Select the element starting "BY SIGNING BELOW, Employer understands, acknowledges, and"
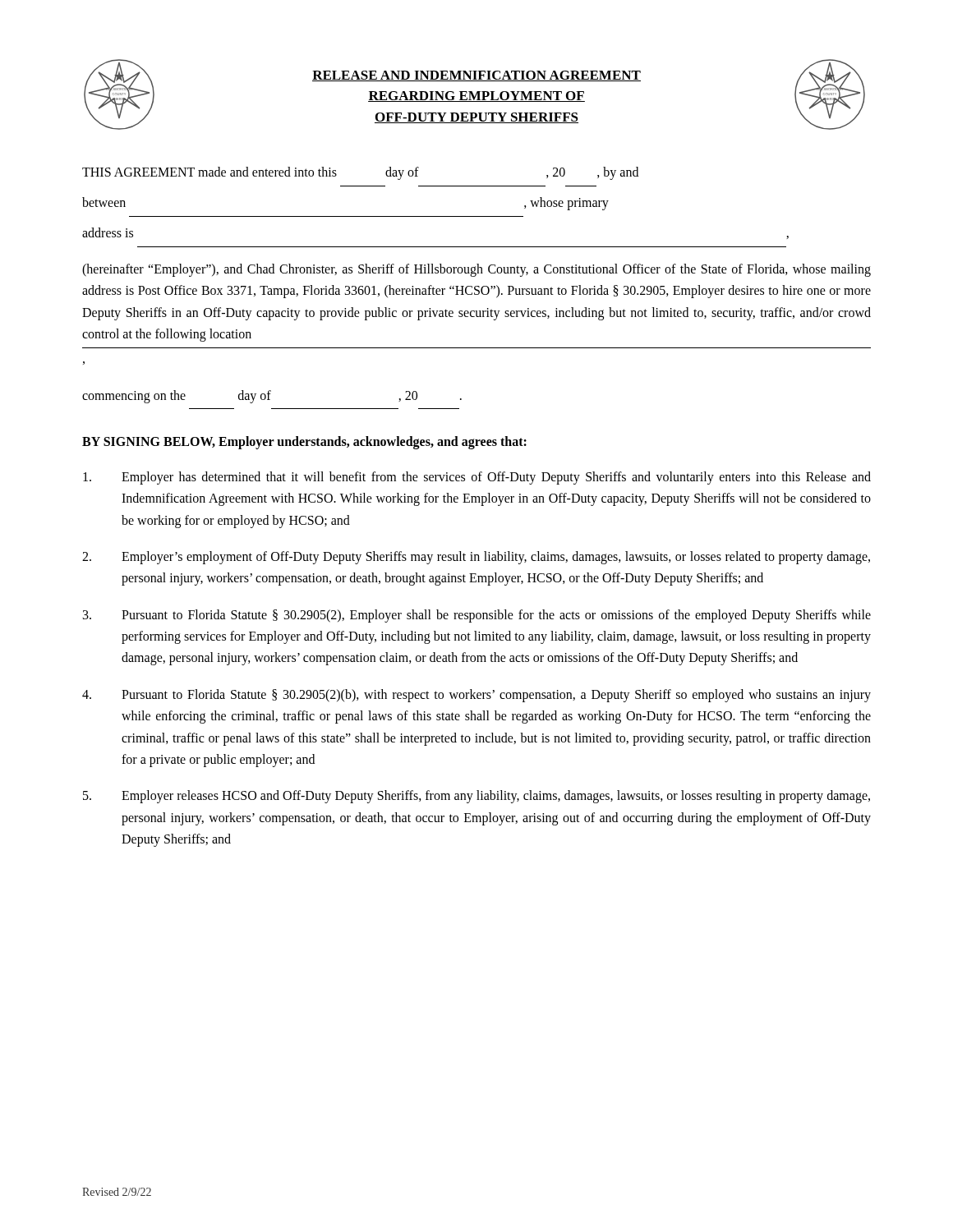Viewport: 953px width, 1232px height. [305, 441]
